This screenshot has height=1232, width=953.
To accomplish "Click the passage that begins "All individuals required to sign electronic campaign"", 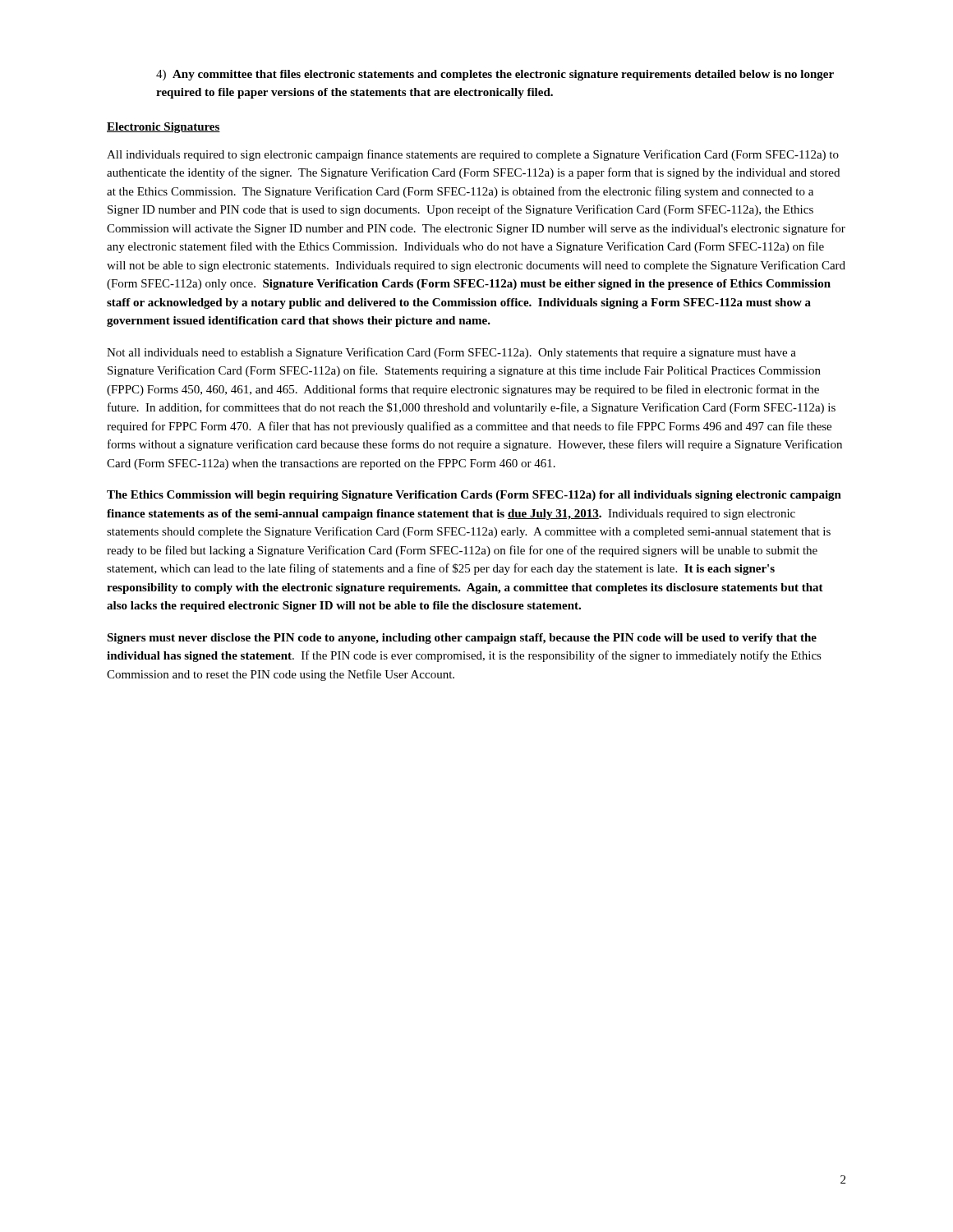I will click(476, 237).
